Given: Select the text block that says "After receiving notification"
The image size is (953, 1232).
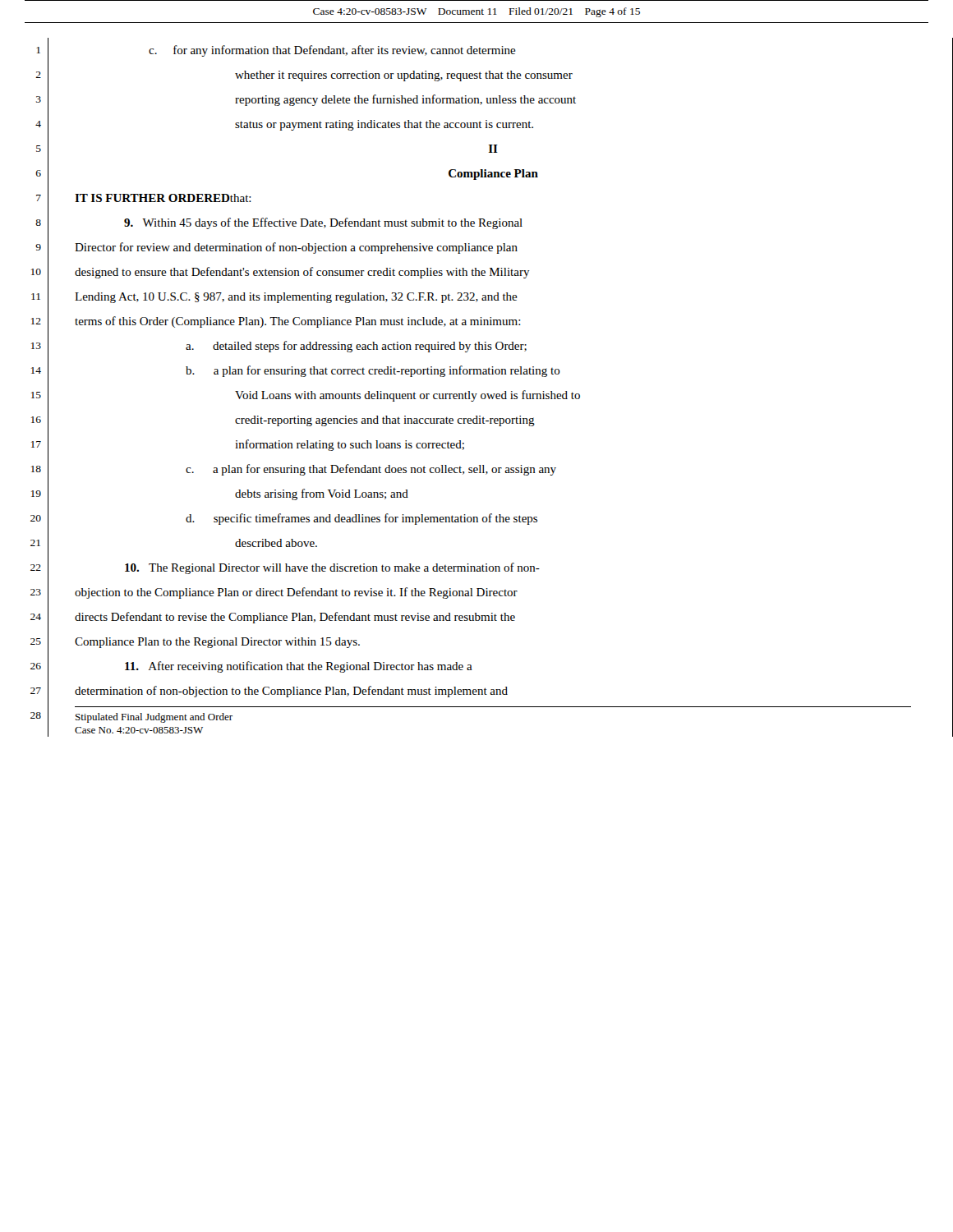Looking at the screenshot, I should click(x=493, y=678).
